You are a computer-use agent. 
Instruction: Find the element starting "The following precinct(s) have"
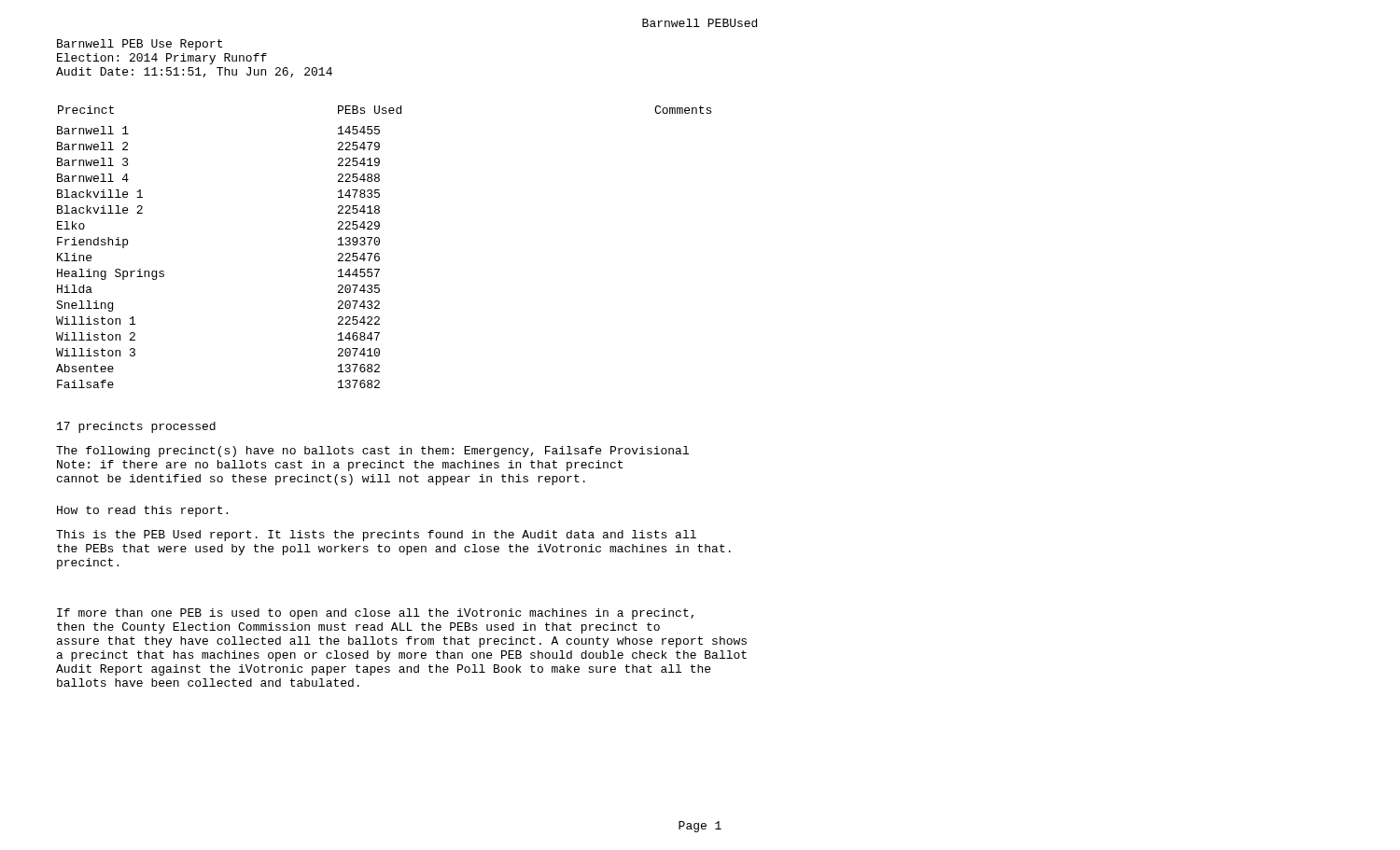[373, 465]
